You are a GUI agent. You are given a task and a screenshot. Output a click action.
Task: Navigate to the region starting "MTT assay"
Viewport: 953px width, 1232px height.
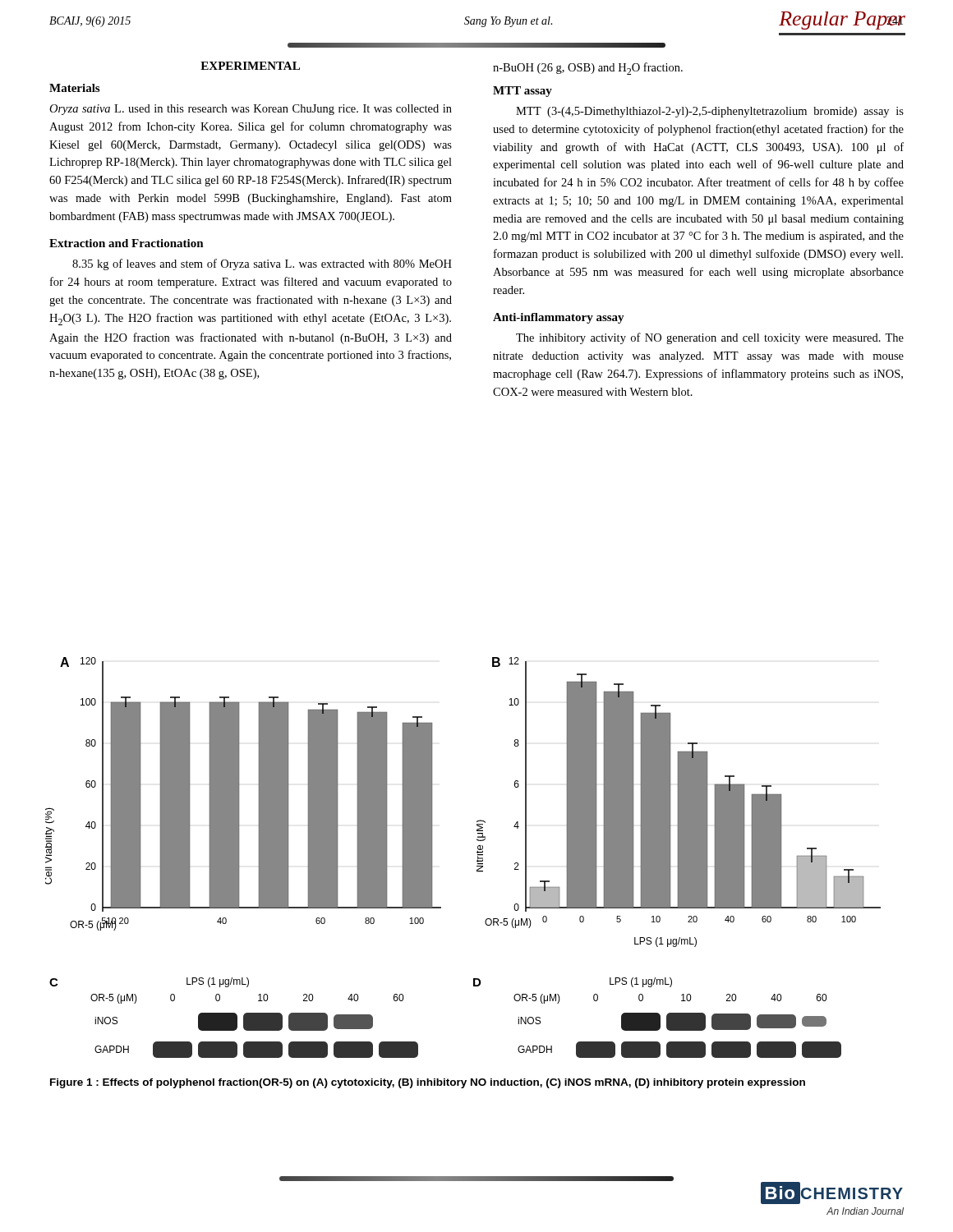coord(522,90)
